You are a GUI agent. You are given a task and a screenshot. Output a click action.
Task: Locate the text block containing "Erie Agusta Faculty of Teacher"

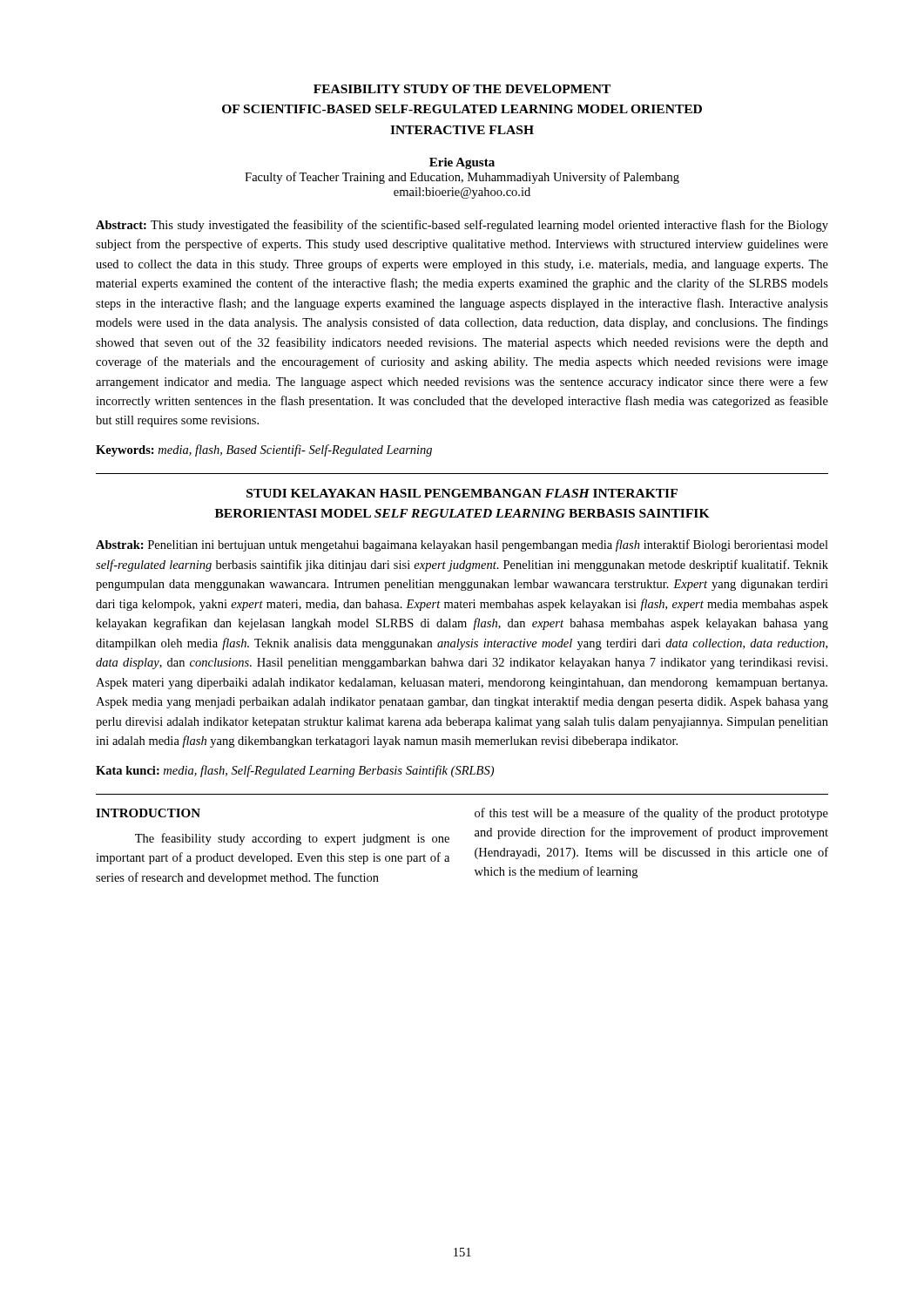462,177
